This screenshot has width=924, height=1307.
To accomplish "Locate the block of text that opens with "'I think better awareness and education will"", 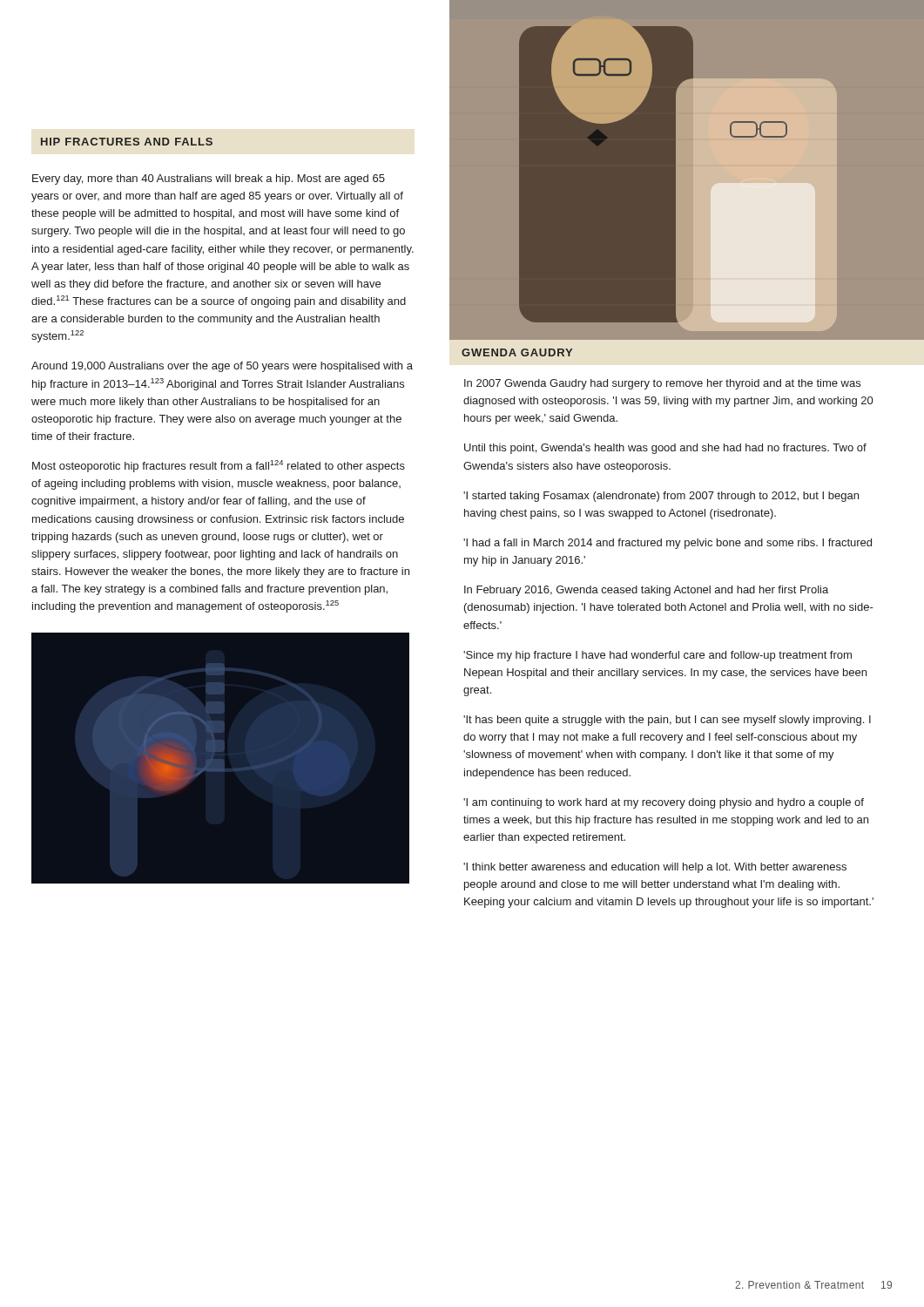I will (x=669, y=884).
